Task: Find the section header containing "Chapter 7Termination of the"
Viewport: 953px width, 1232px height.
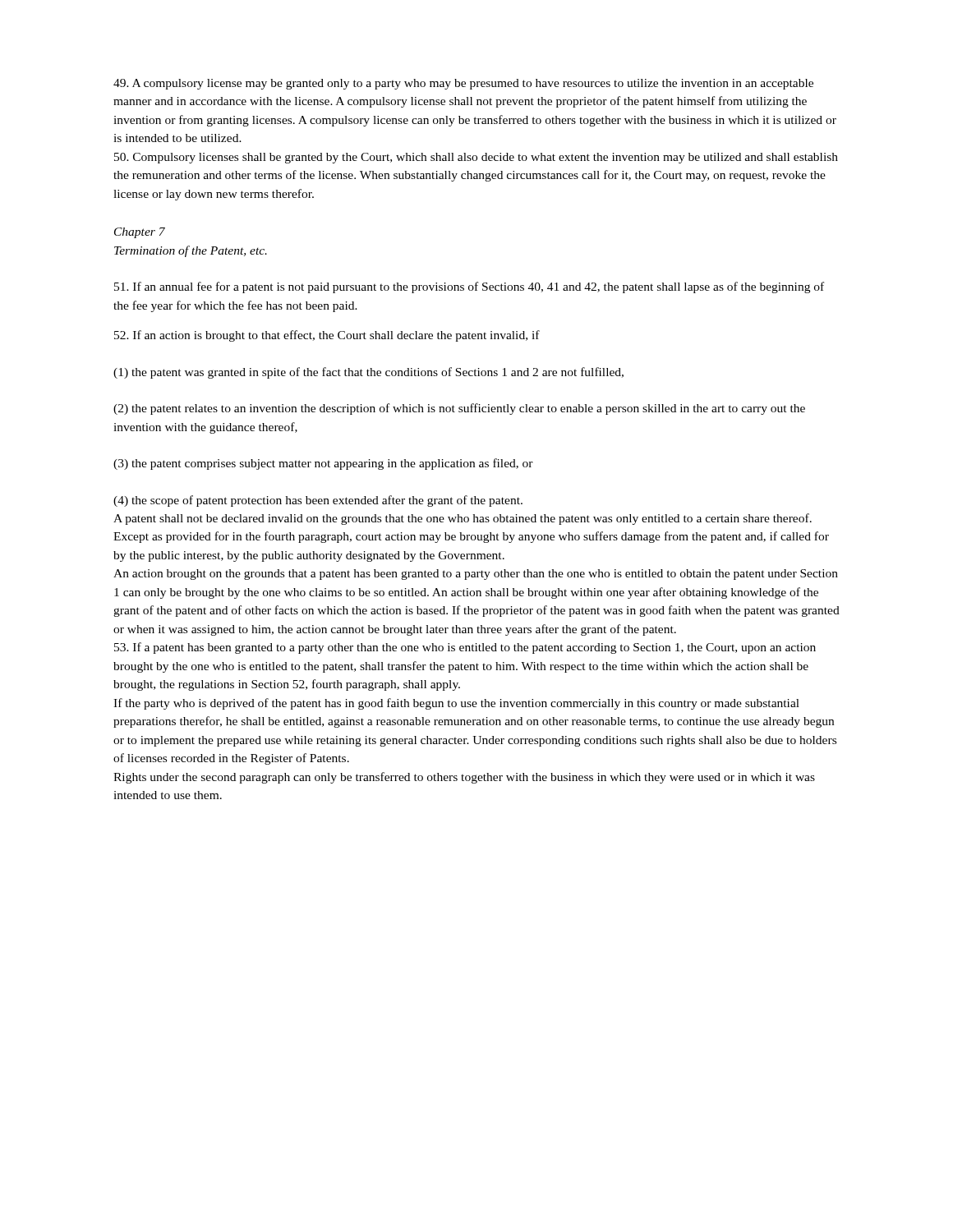Action: pos(140,233)
